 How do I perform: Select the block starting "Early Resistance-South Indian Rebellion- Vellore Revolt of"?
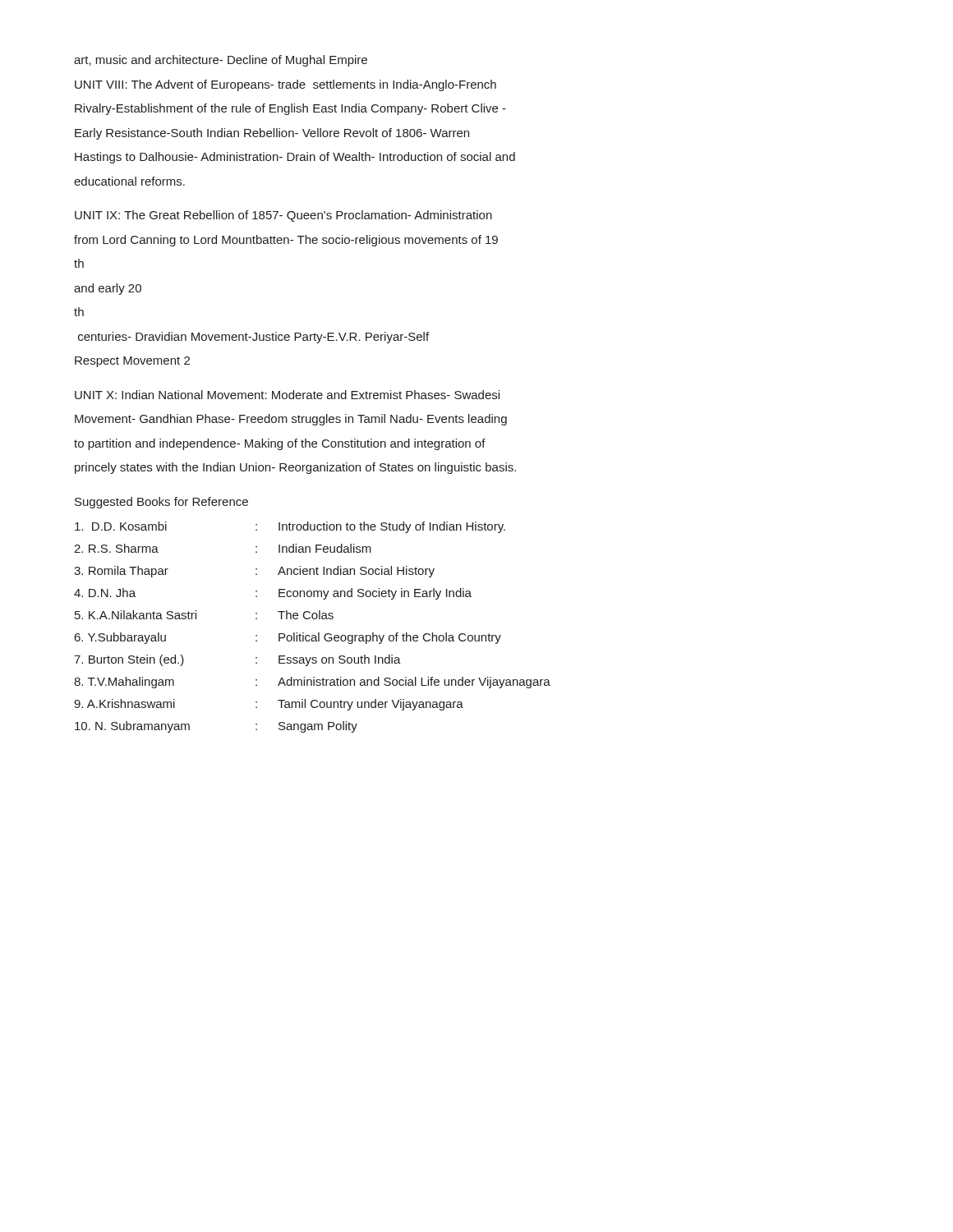272,132
